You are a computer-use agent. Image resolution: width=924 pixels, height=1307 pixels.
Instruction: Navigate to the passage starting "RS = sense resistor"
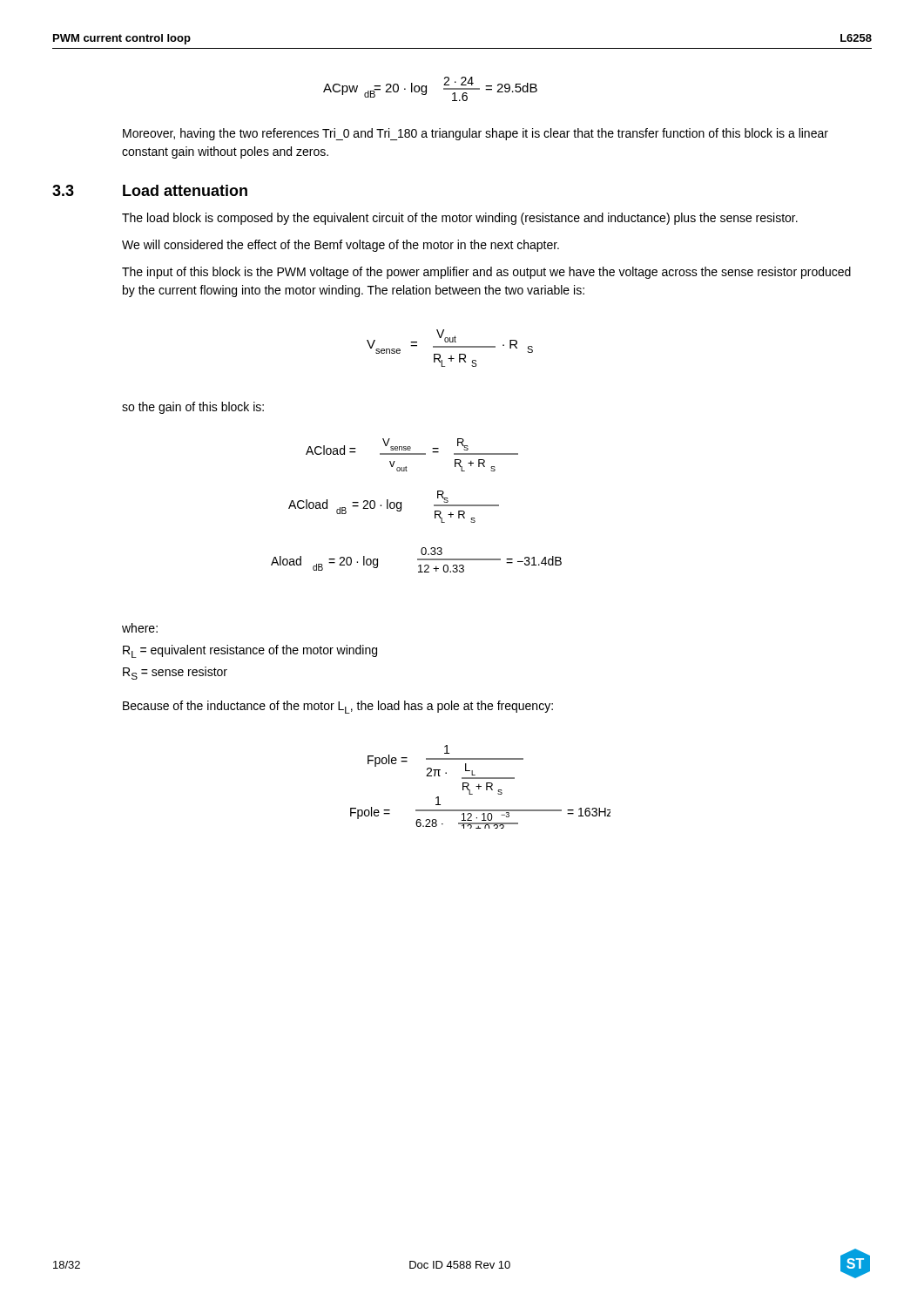(x=175, y=673)
